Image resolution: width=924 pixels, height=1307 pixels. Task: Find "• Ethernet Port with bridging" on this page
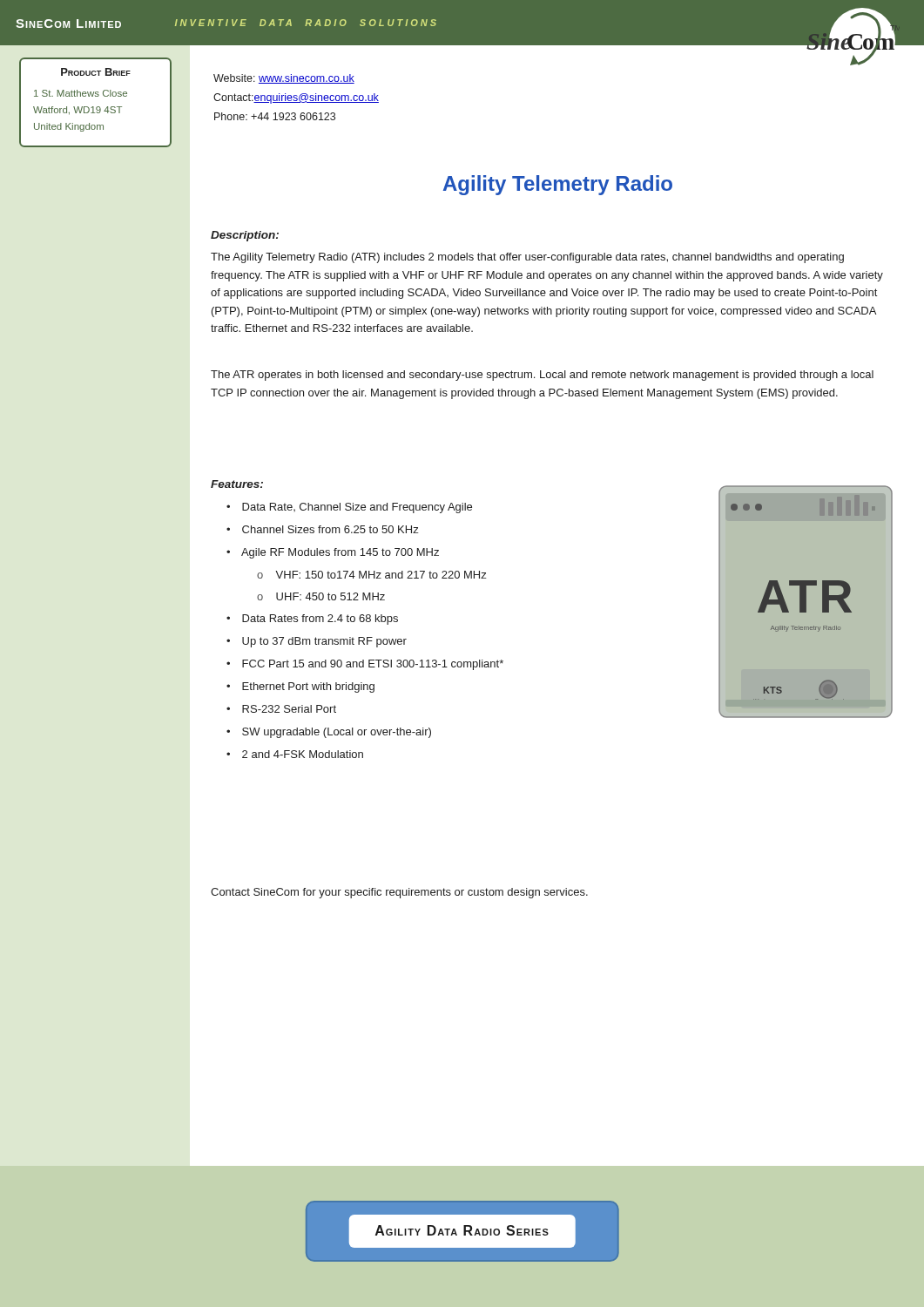point(301,686)
